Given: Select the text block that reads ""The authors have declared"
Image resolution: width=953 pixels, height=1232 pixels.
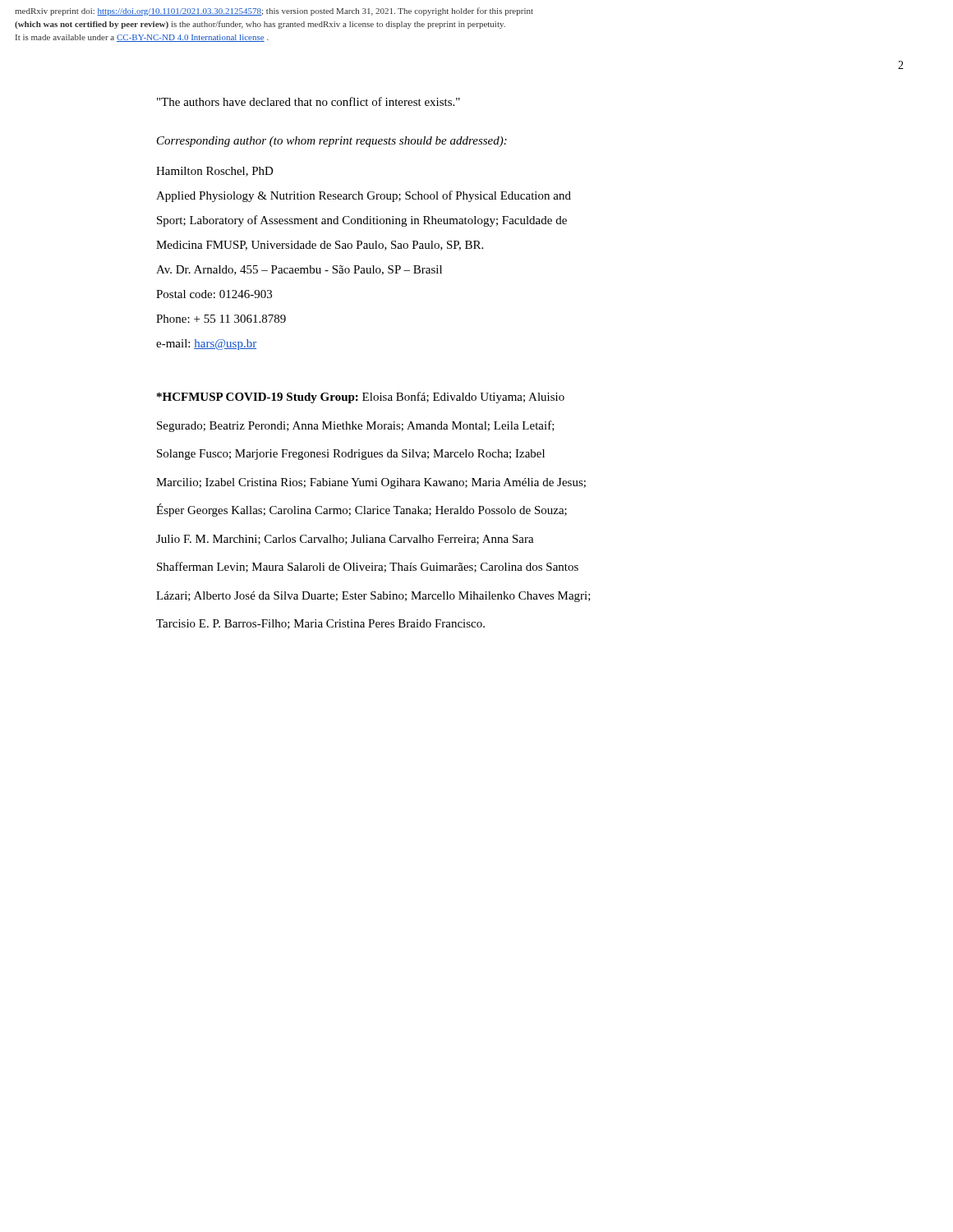Looking at the screenshot, I should coord(308,101).
